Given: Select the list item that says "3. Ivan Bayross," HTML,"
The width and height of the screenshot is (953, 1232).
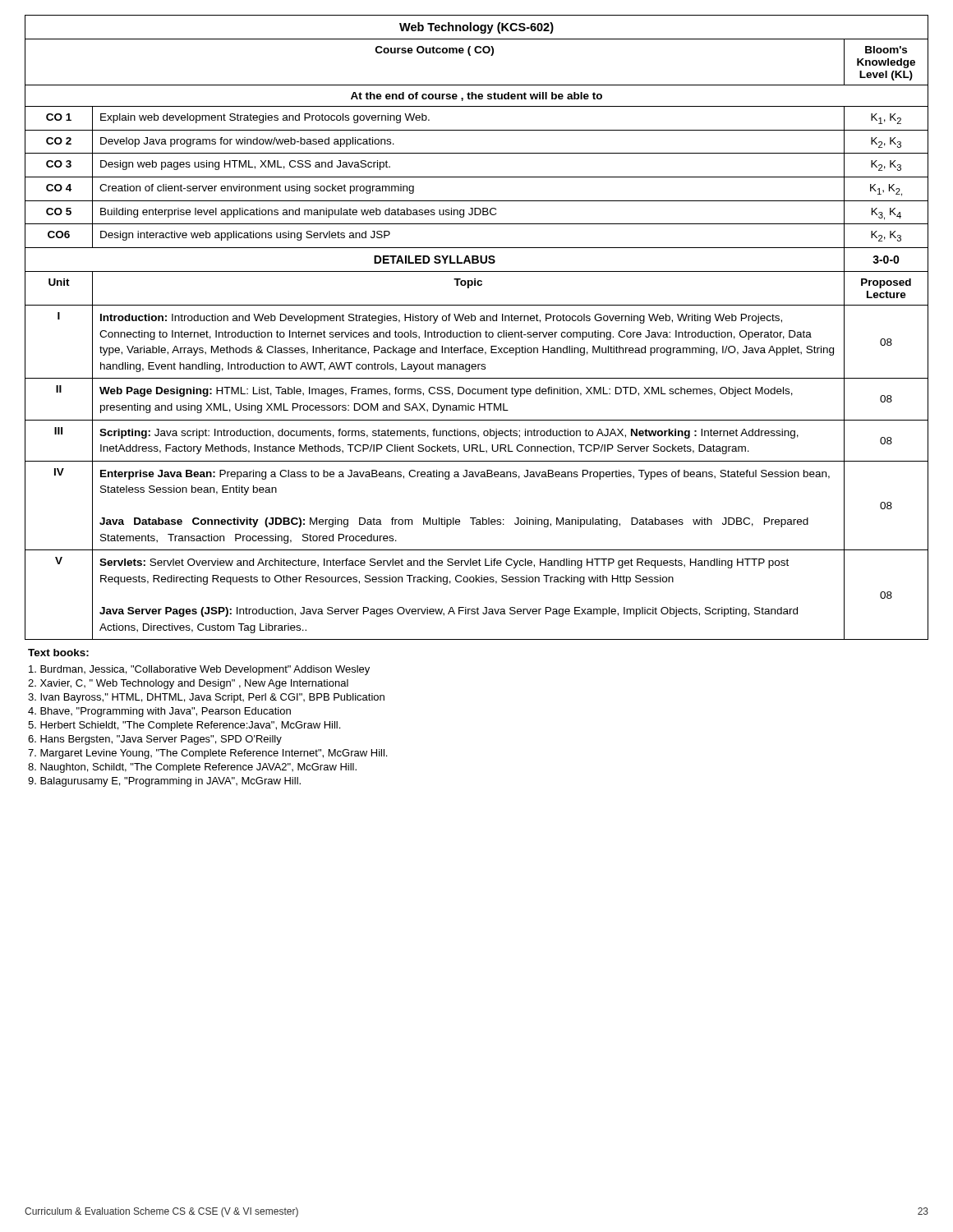Looking at the screenshot, I should tap(207, 697).
